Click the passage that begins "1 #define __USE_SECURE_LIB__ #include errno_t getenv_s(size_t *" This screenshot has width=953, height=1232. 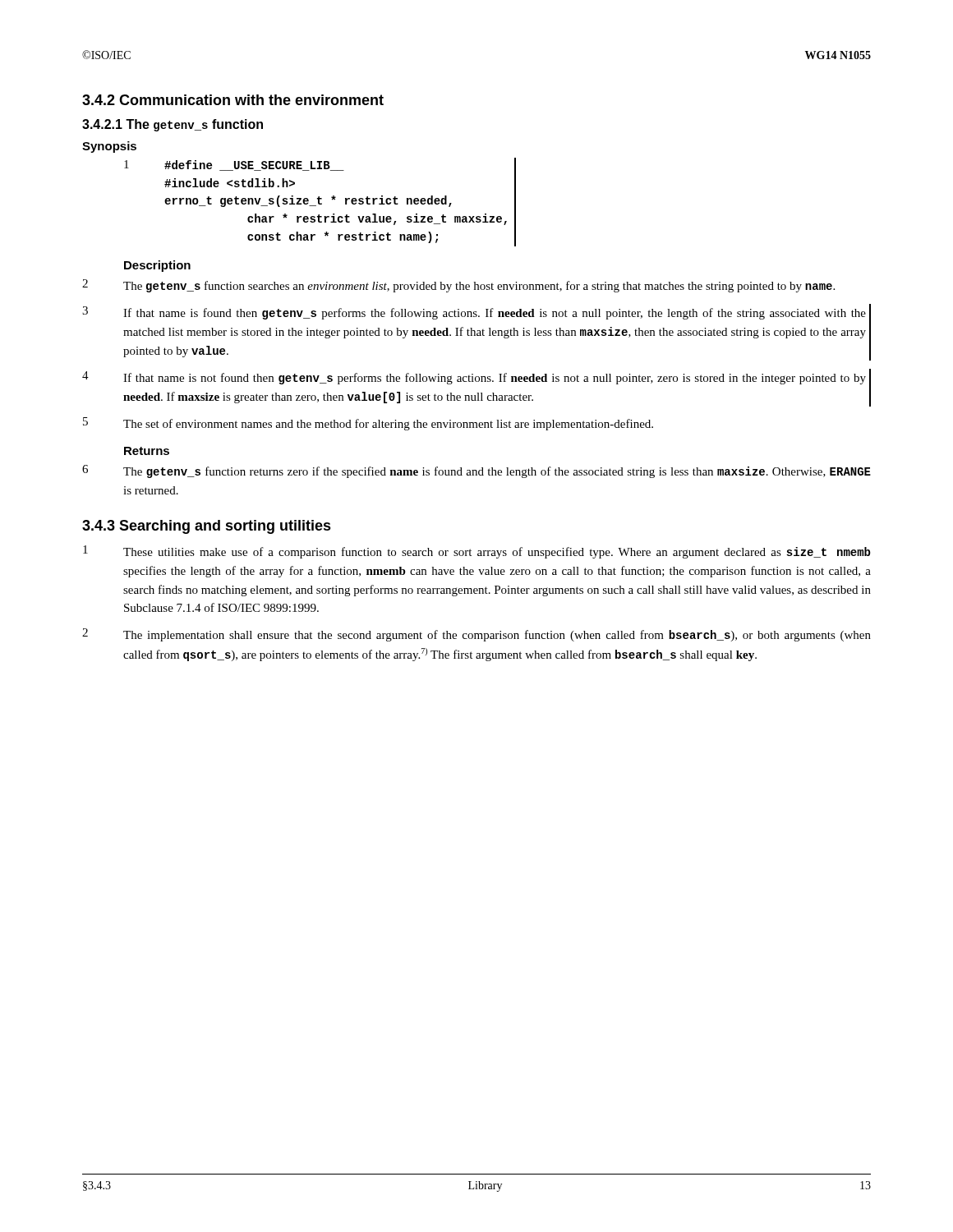coord(320,202)
